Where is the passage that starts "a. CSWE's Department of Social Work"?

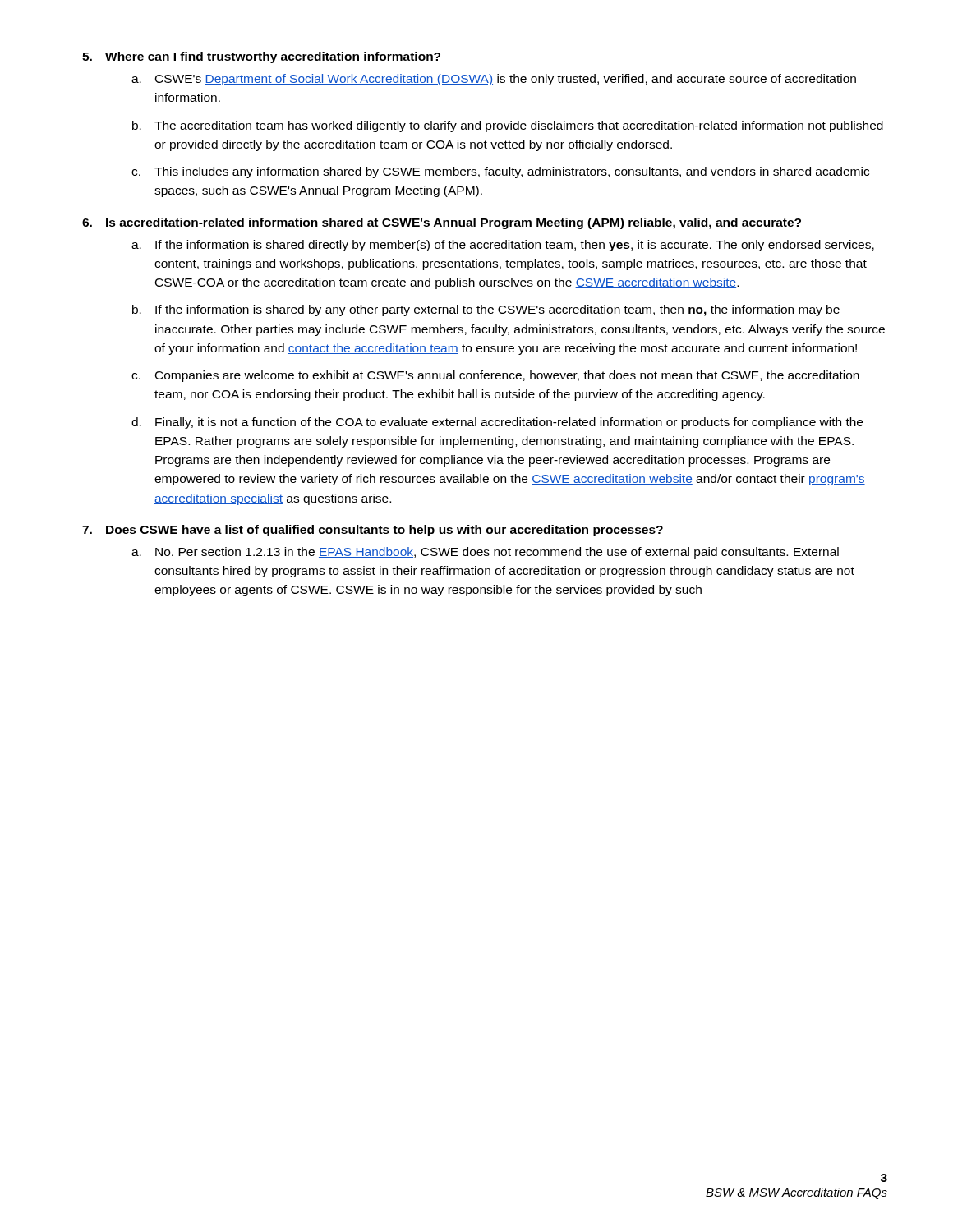pos(509,88)
